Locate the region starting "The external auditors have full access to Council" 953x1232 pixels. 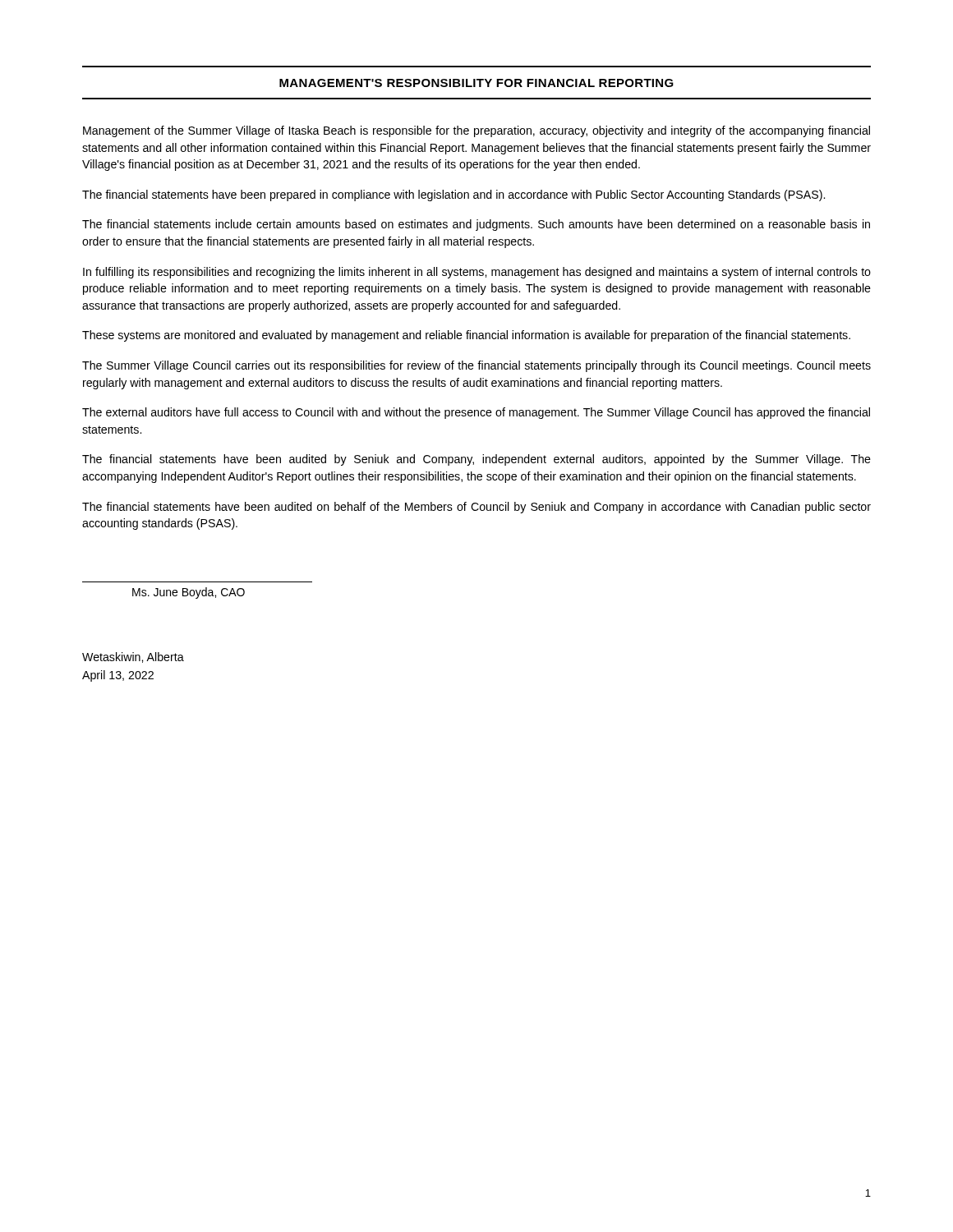tap(476, 421)
